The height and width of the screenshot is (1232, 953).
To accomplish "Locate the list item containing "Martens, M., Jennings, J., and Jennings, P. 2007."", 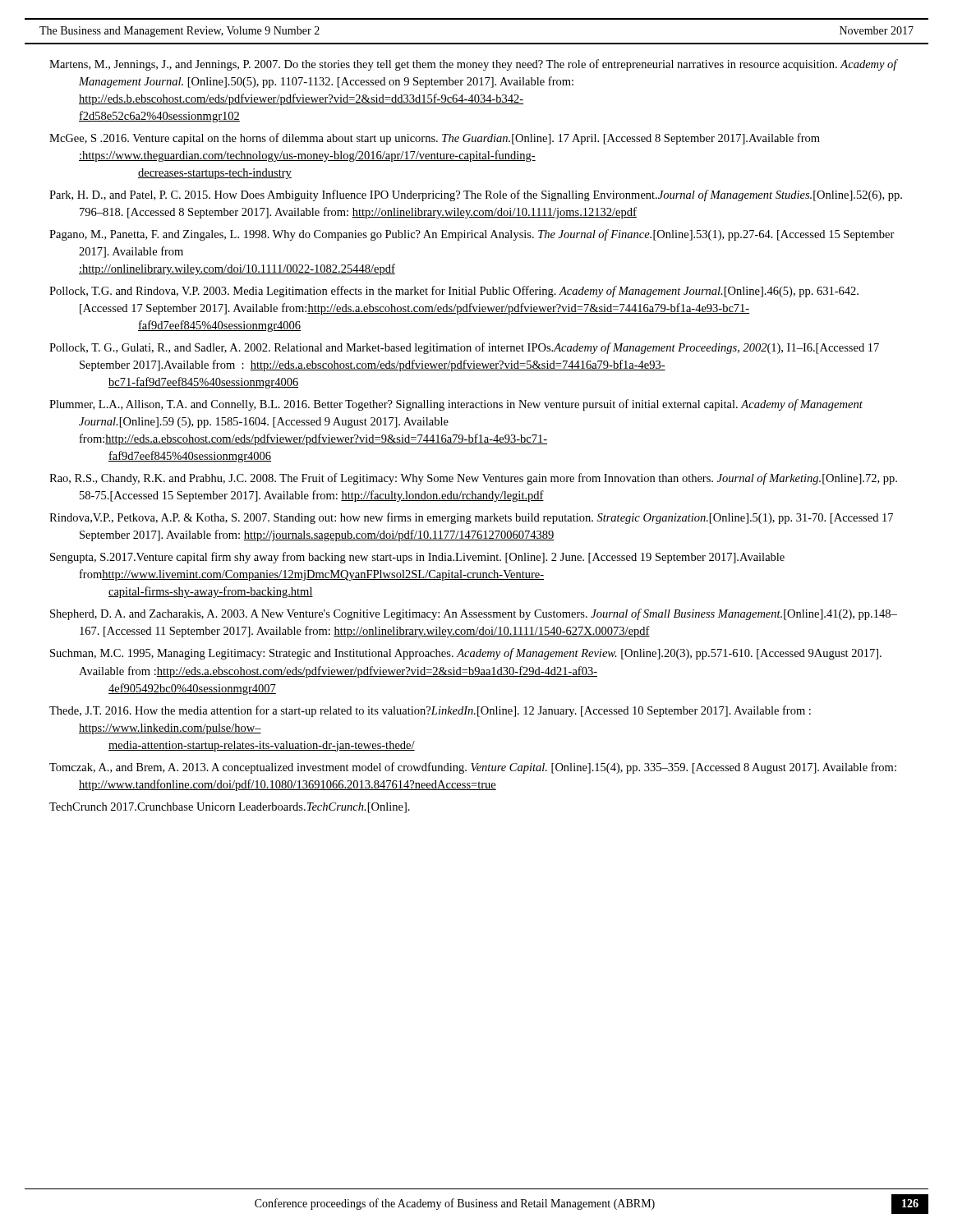I will coord(476,90).
